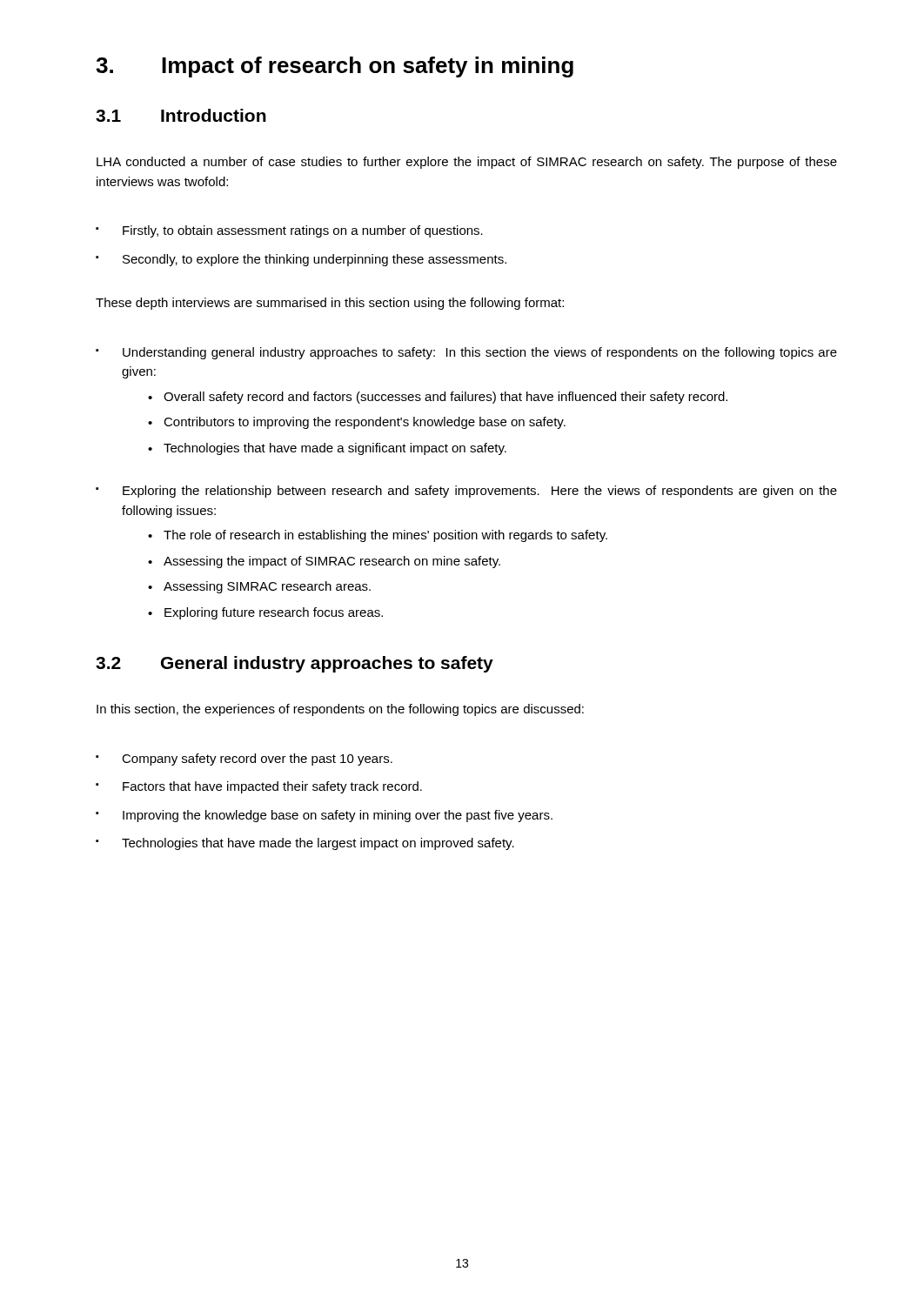This screenshot has width=924, height=1305.
Task: Locate the block of text that opens with "LHA conducted a number of case"
Action: pos(466,172)
